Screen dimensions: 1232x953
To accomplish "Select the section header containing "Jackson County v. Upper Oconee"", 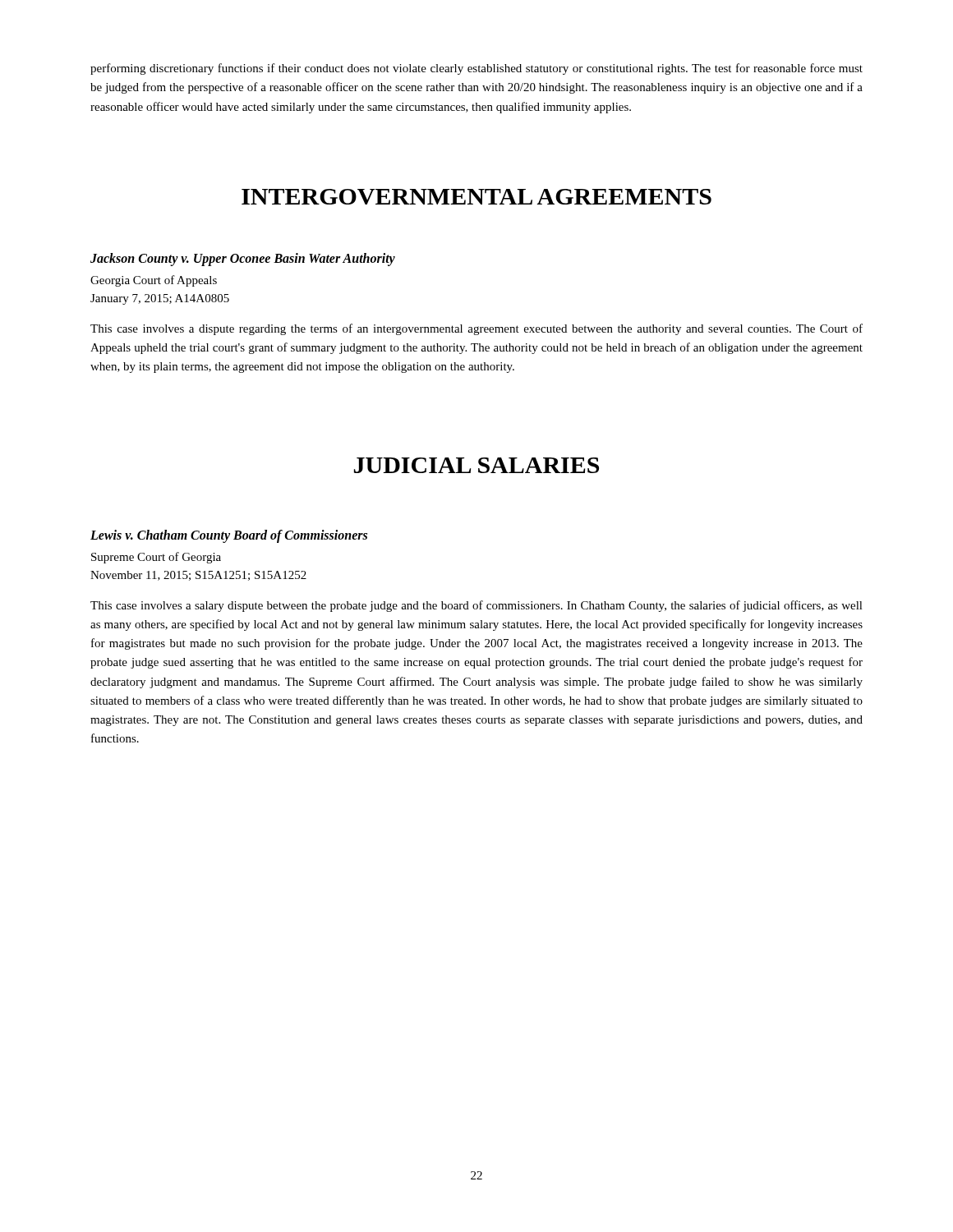I will click(243, 258).
